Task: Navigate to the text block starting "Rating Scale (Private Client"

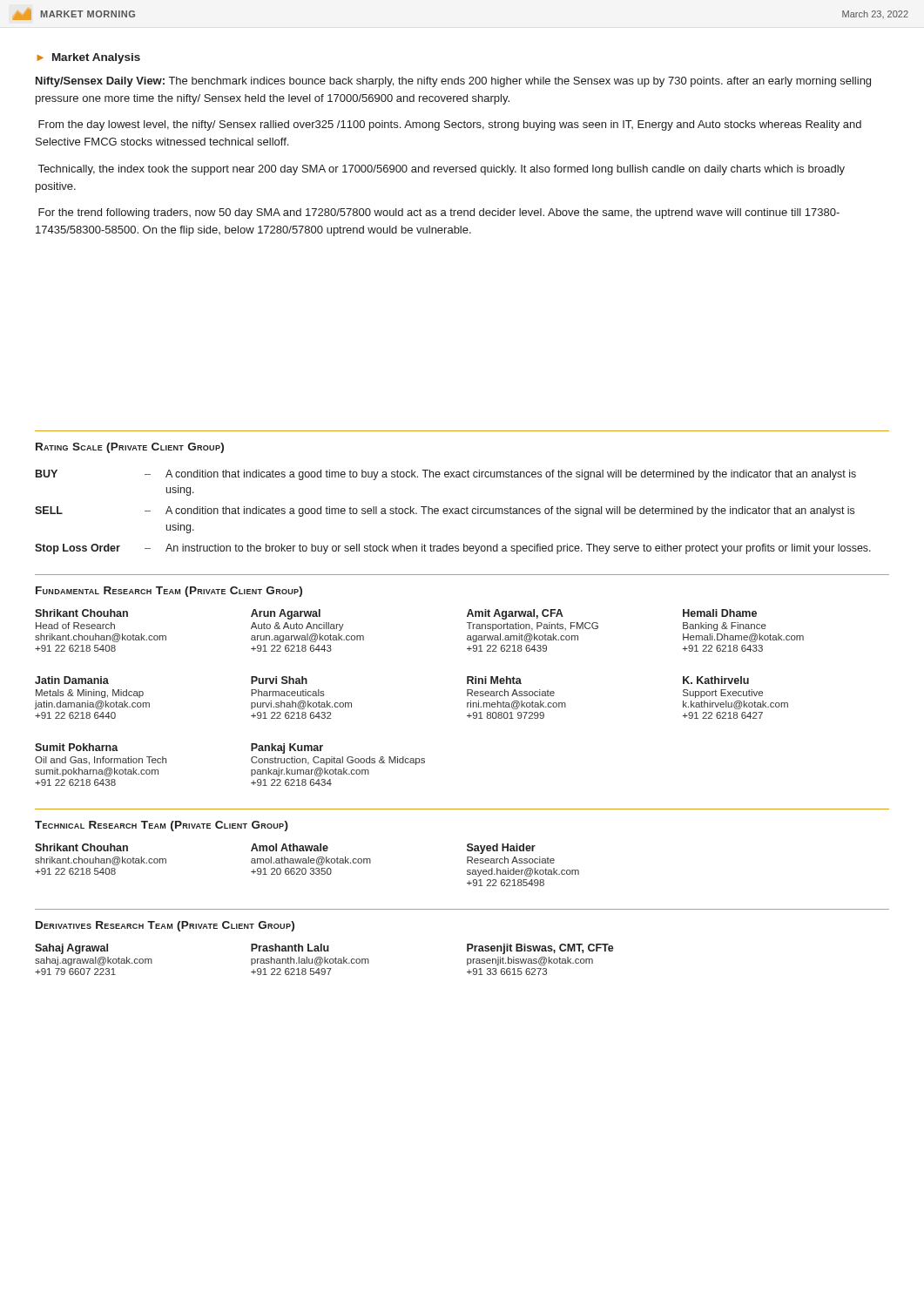Action: [130, 447]
